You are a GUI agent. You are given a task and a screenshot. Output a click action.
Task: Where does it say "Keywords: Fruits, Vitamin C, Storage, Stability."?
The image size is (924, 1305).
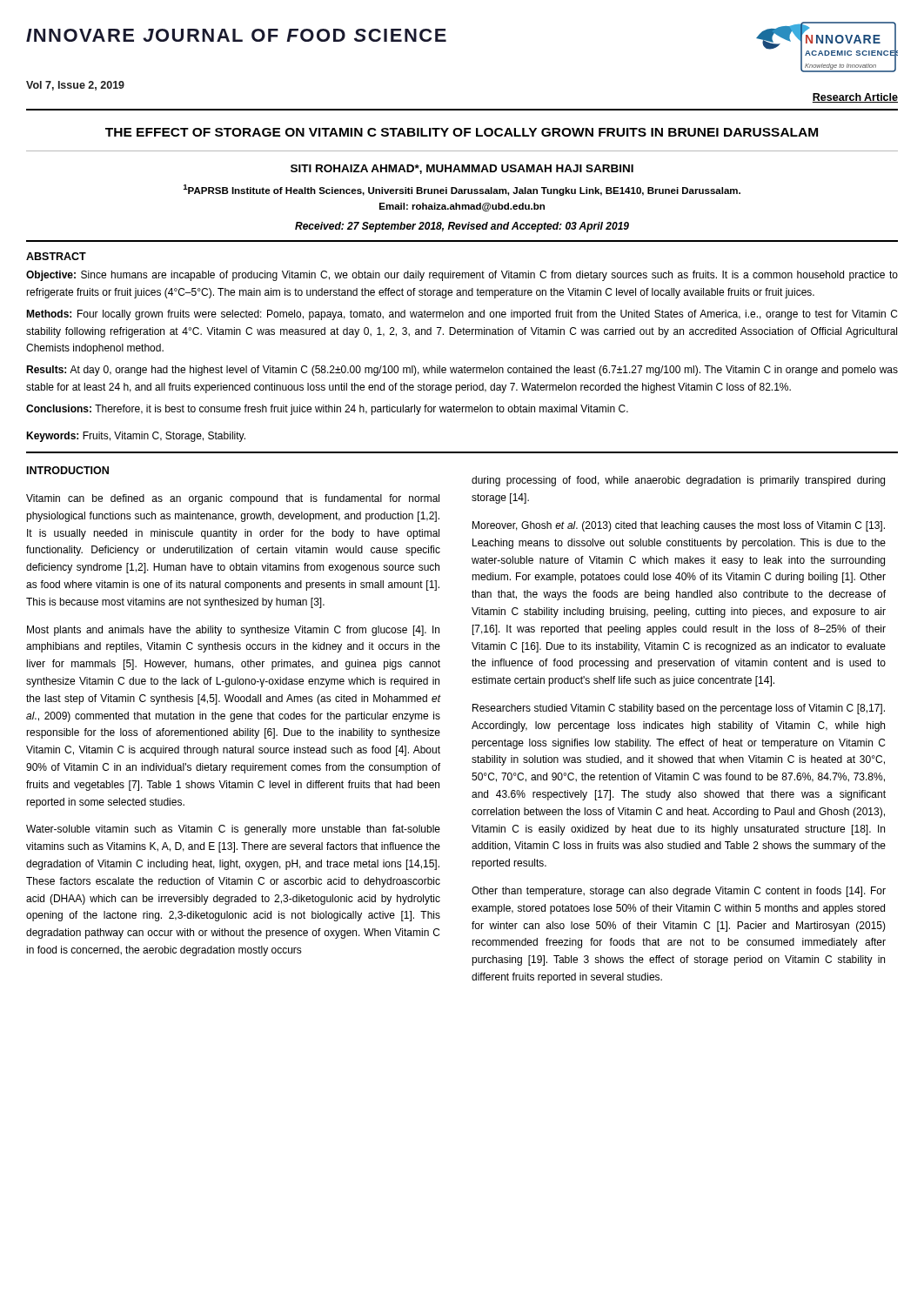pos(136,436)
